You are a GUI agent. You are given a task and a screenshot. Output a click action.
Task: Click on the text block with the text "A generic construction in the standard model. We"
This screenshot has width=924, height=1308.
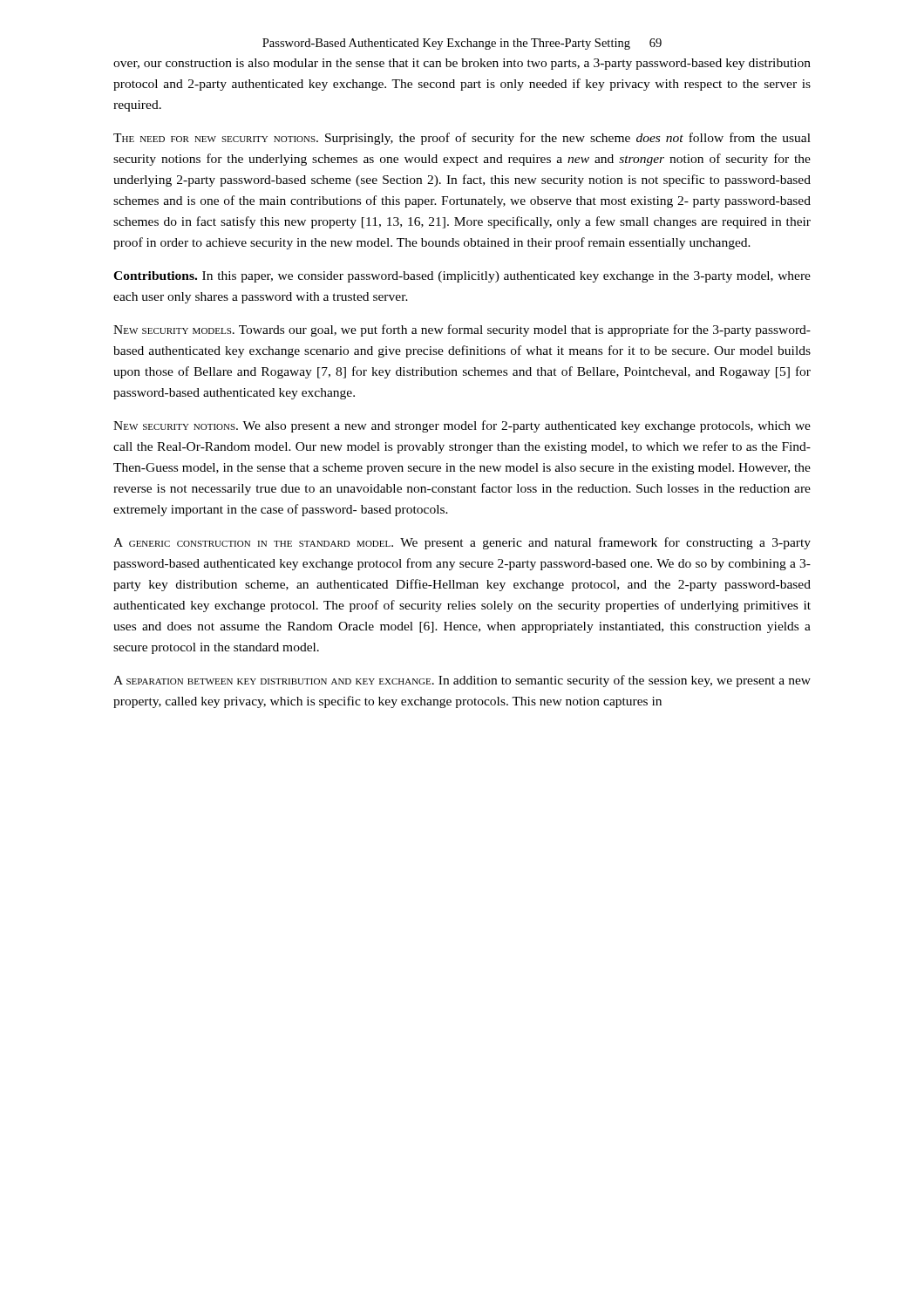462,595
